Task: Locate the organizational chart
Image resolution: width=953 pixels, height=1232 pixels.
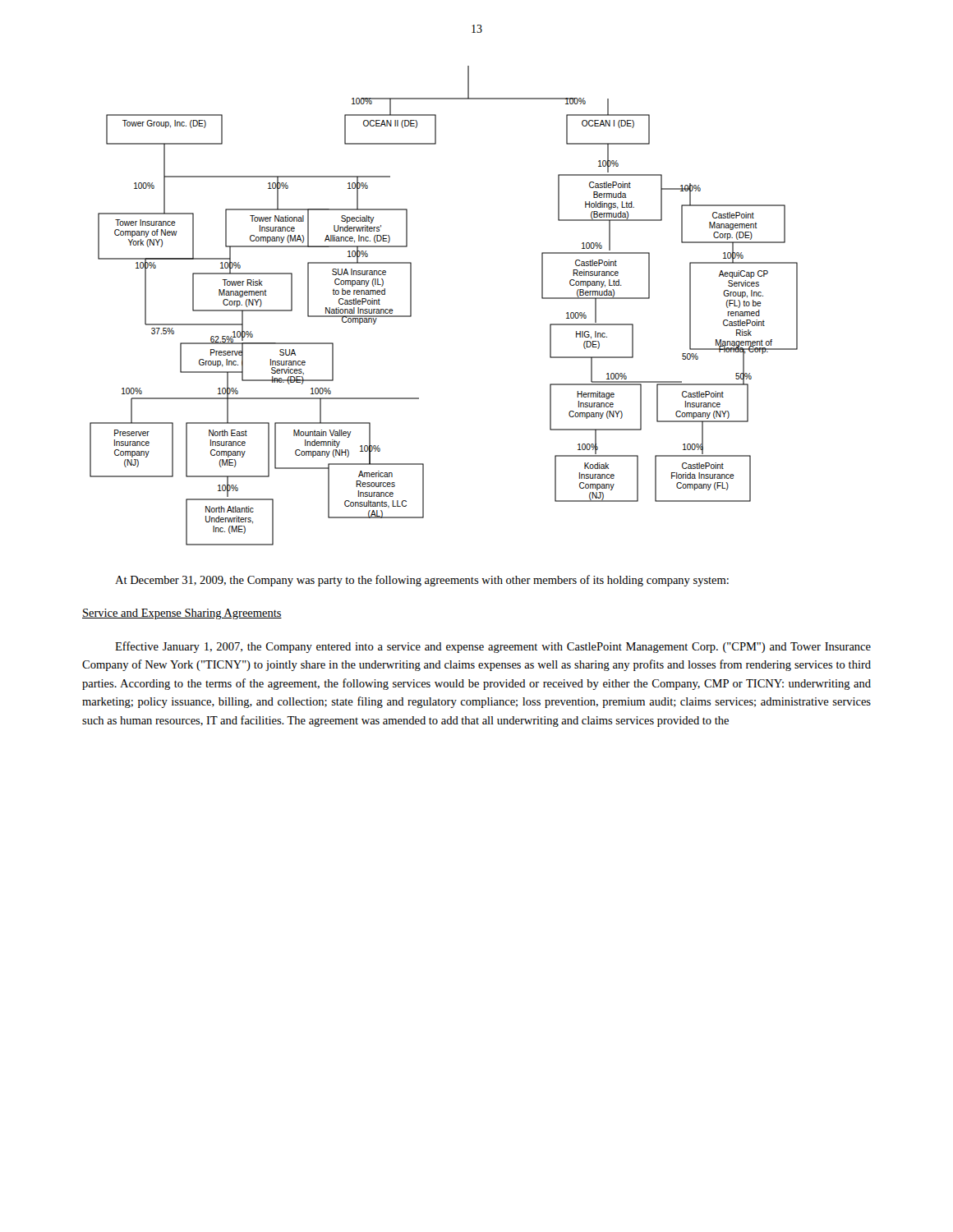Action: [476, 300]
